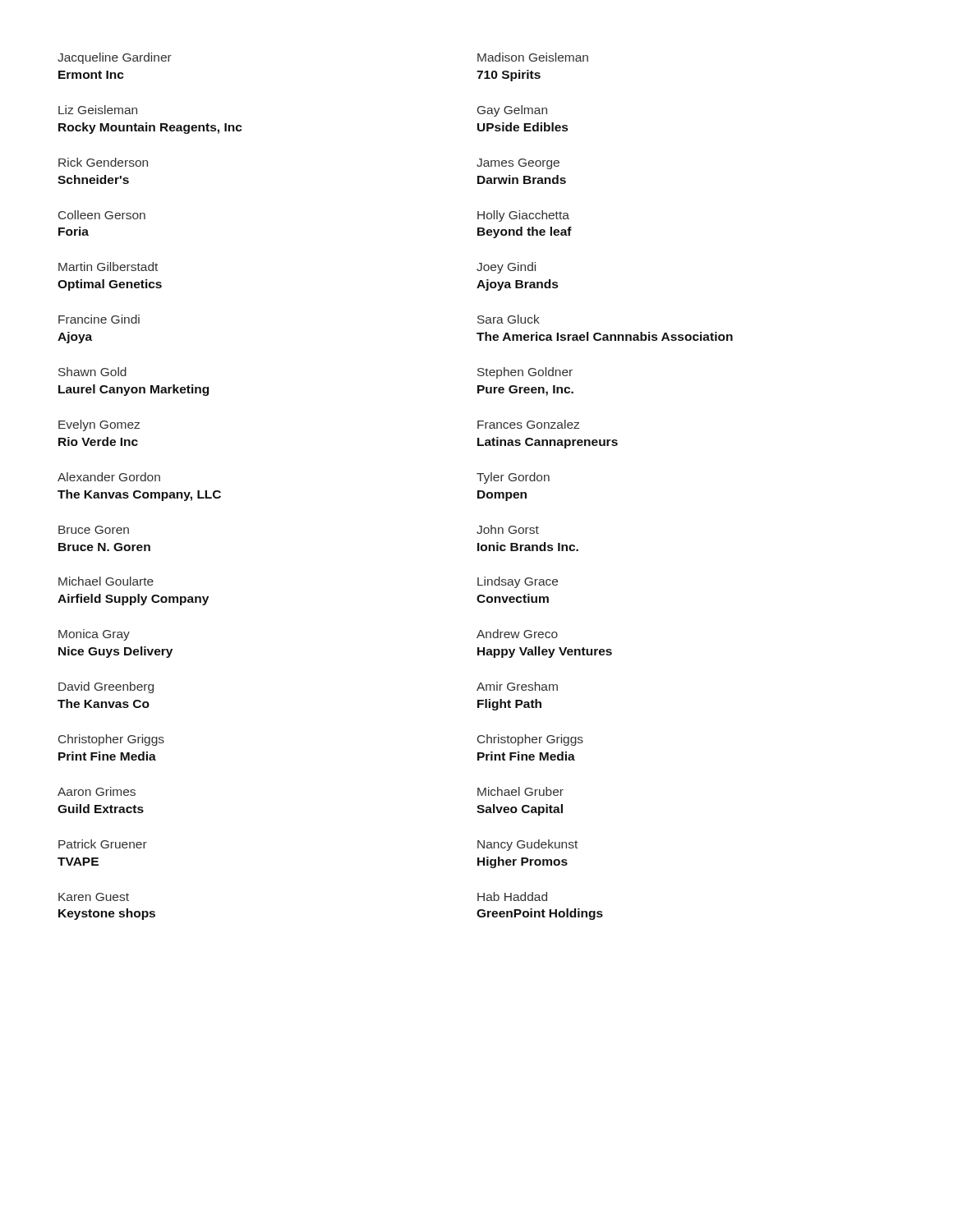
Task: Find the block on this page that starts "Nancy Gudekunst Higher"
Action: point(527,845)
